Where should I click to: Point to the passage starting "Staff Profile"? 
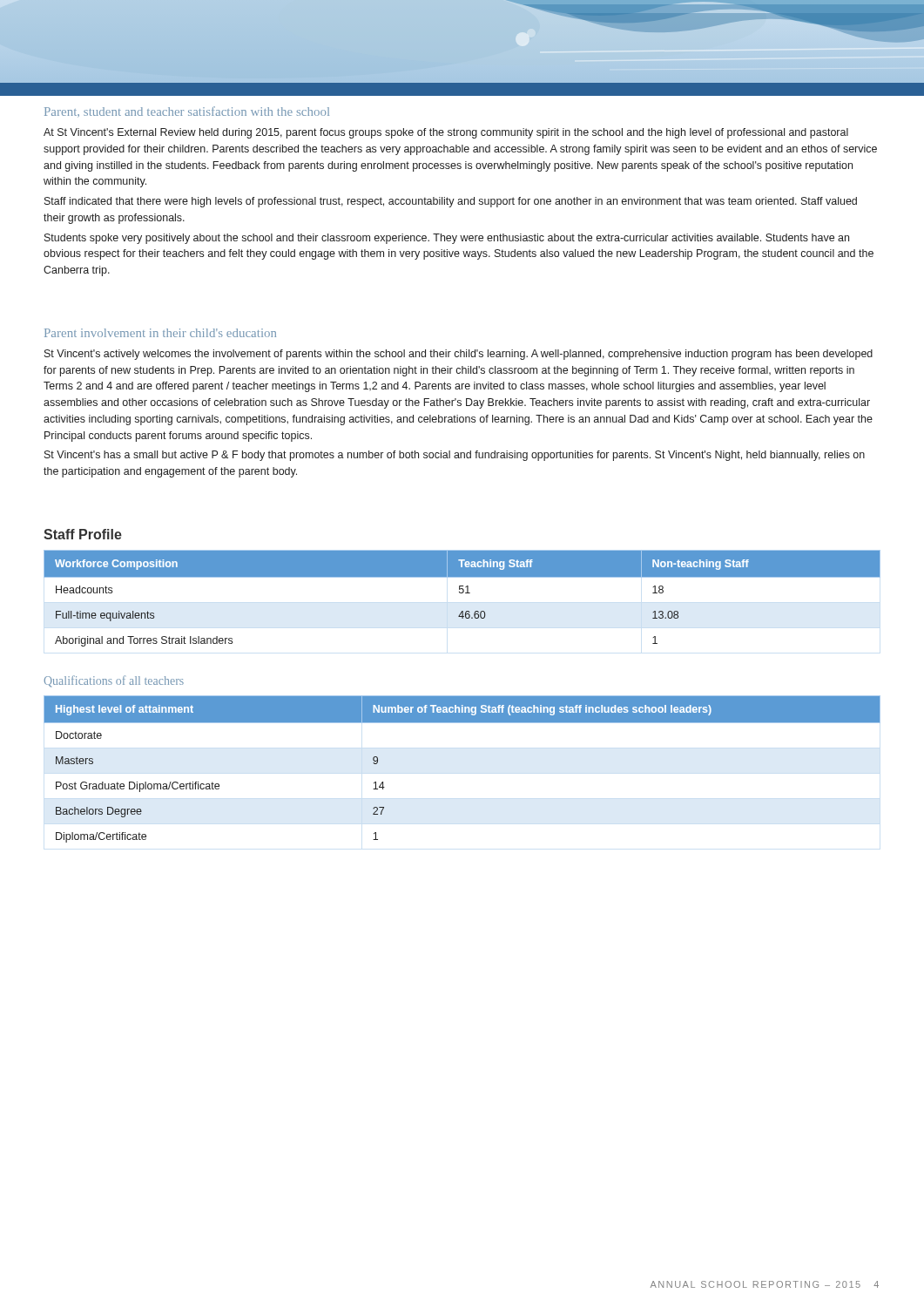83,534
